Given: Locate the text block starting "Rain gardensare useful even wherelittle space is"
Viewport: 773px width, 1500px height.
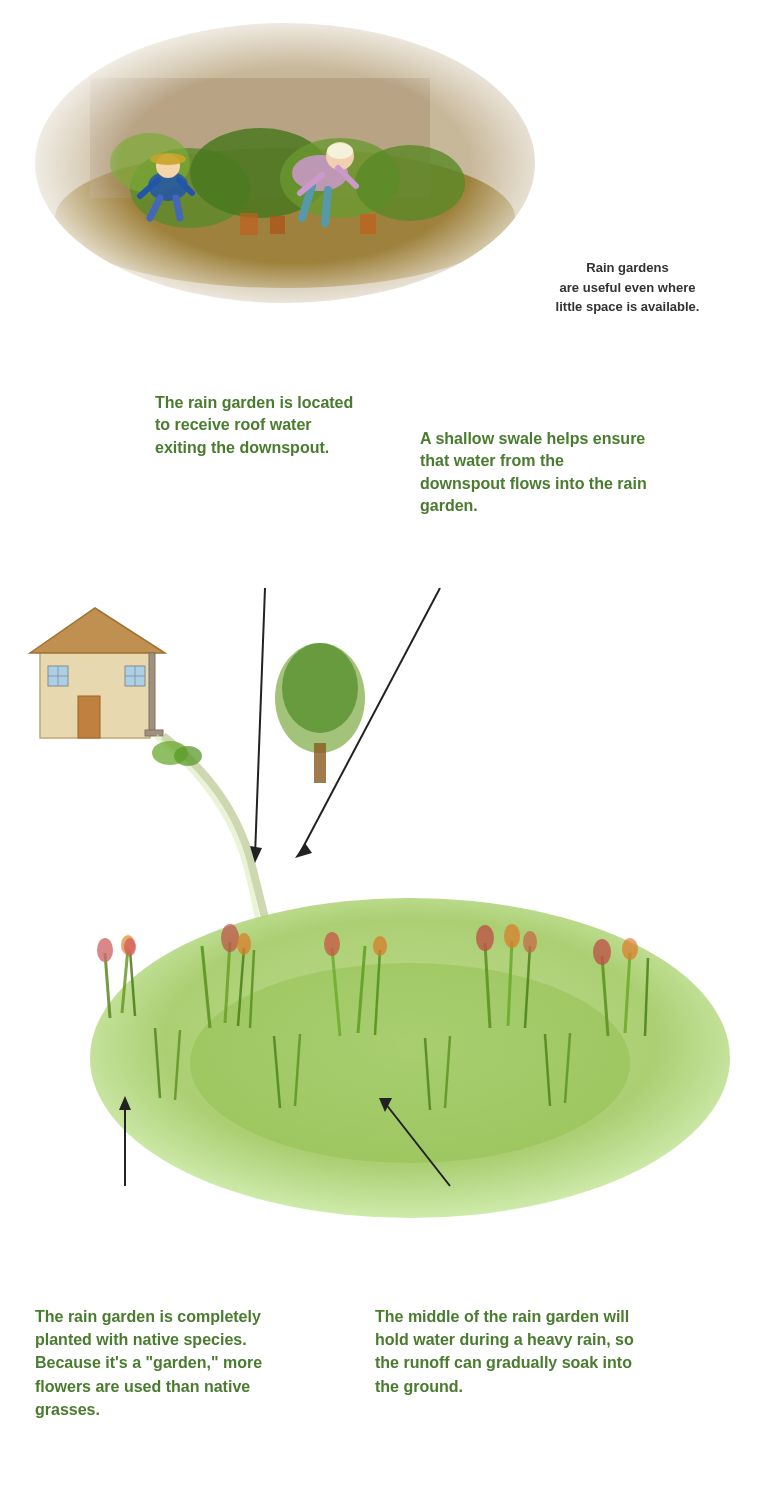Looking at the screenshot, I should pyautogui.click(x=628, y=287).
